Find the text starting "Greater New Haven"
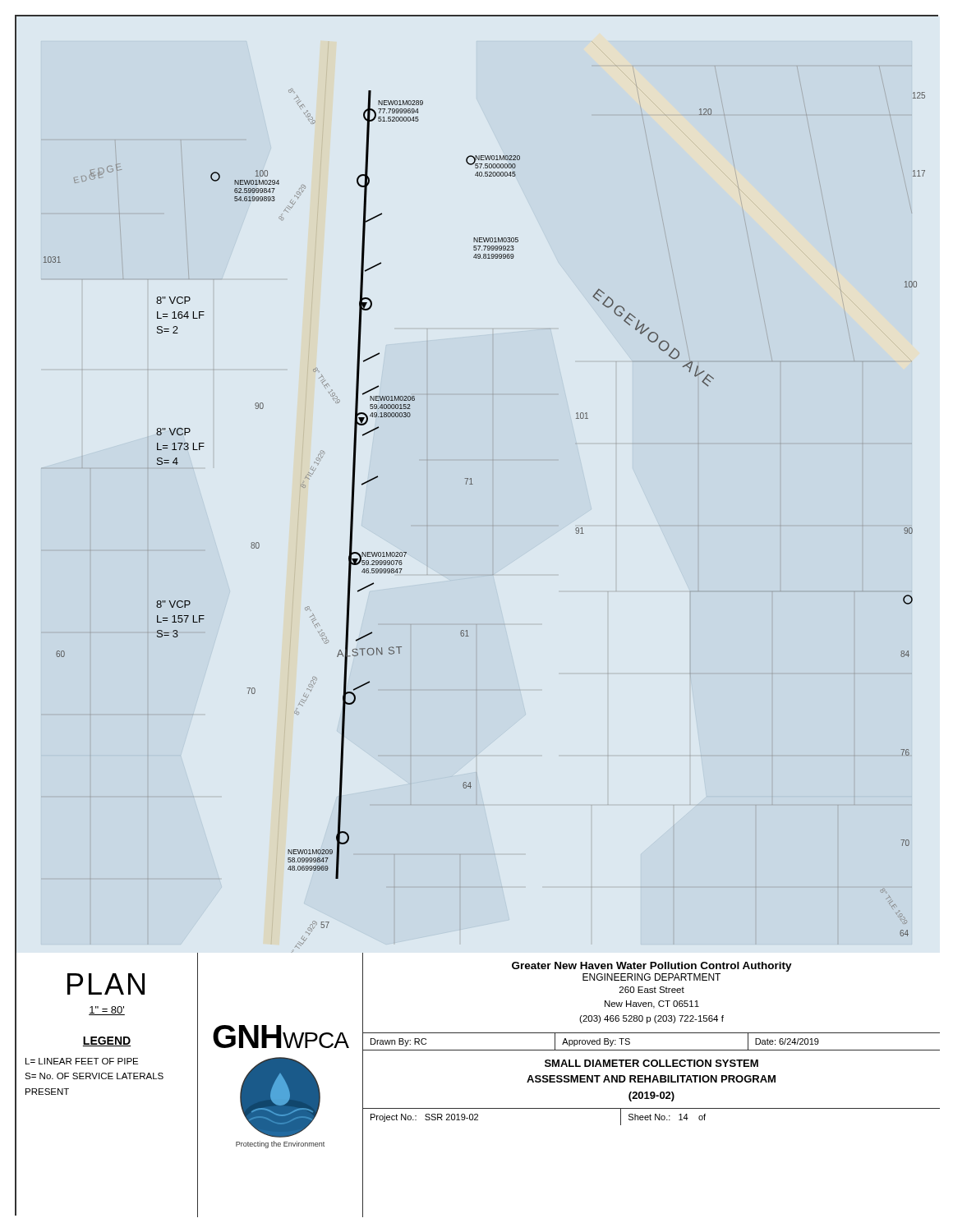 (x=652, y=992)
